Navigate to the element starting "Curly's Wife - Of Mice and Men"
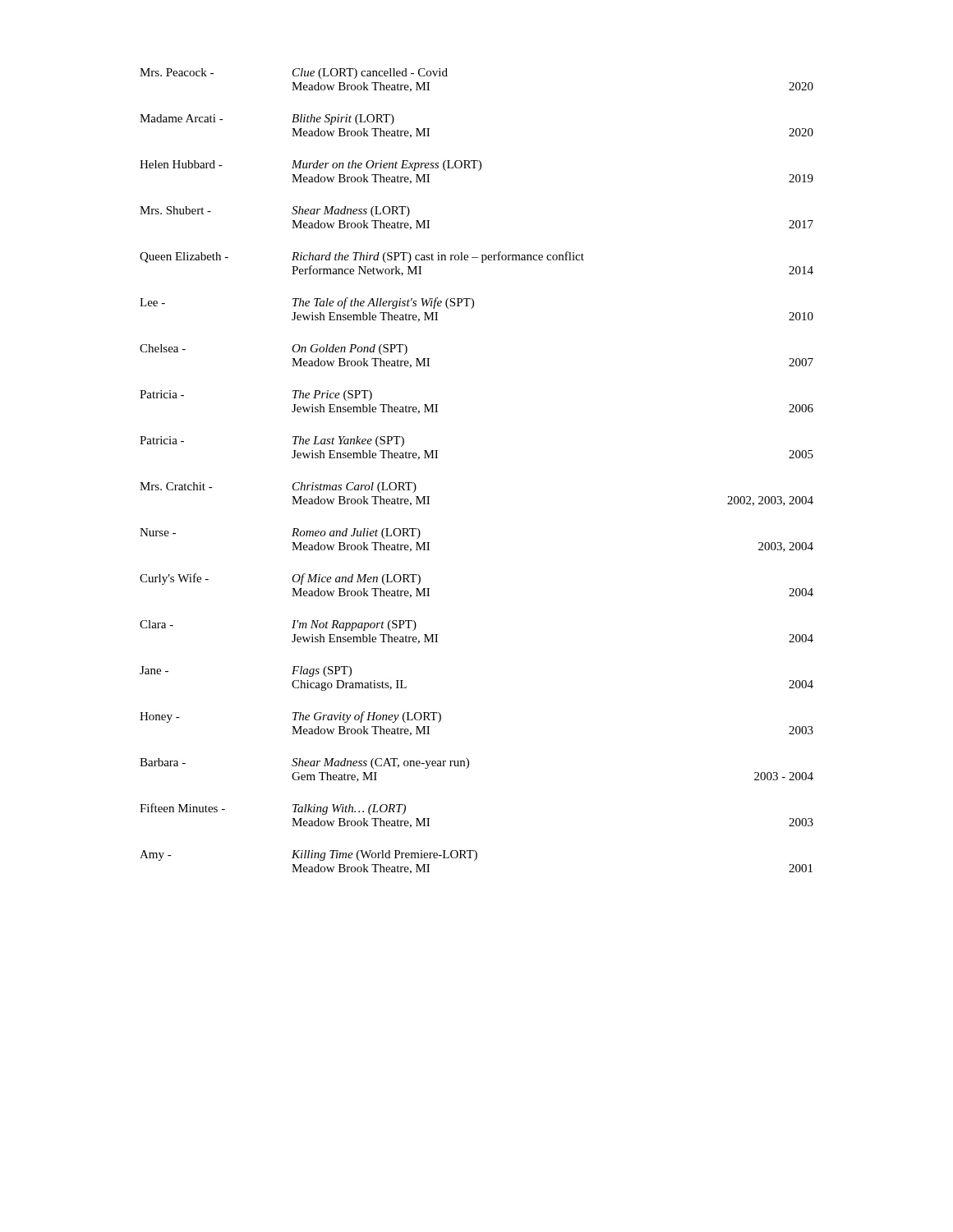Image resolution: width=953 pixels, height=1232 pixels. tap(171, 579)
